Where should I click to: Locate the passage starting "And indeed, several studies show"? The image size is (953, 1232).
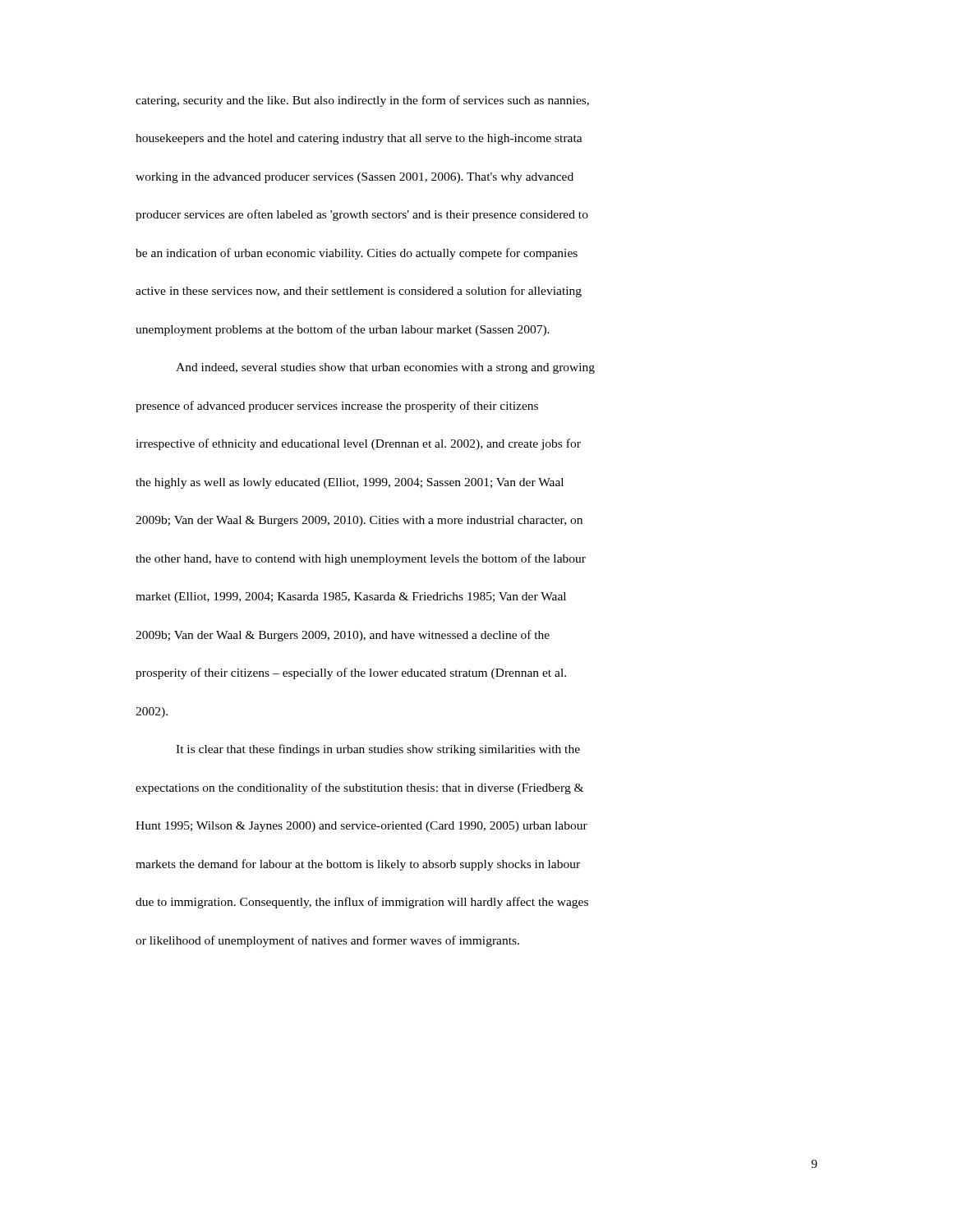click(385, 368)
